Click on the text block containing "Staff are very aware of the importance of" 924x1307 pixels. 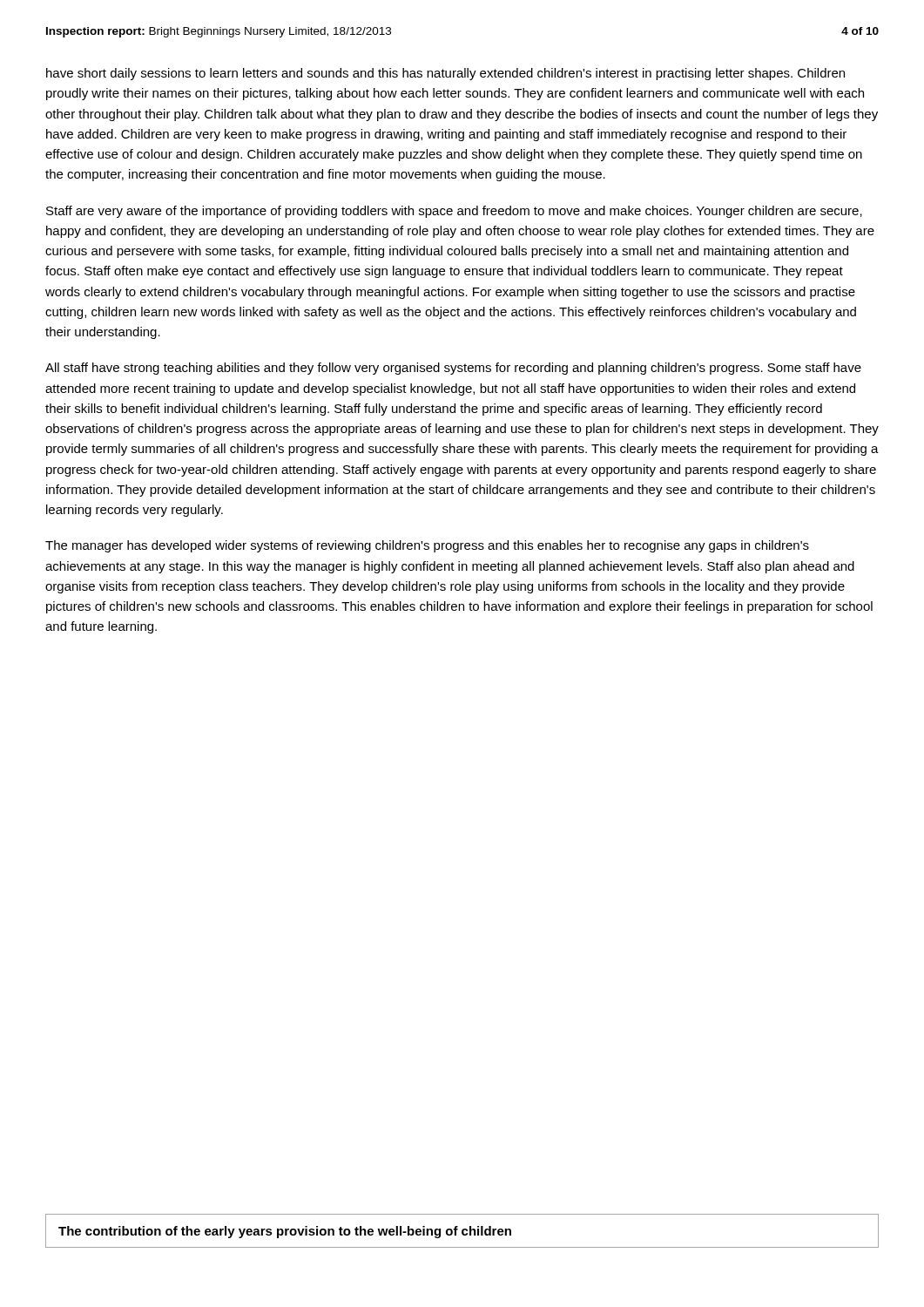460,271
